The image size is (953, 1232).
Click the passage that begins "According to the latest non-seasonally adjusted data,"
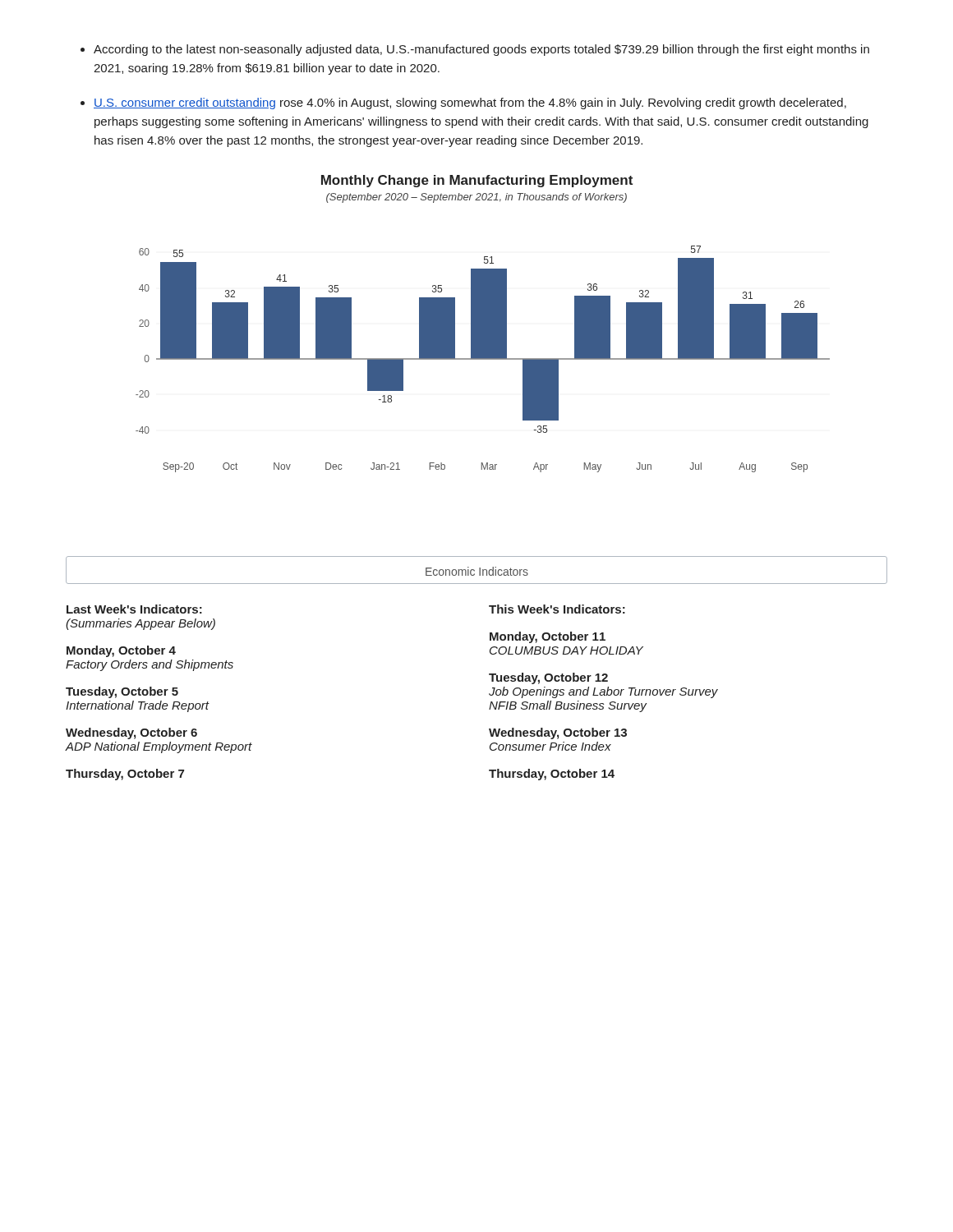[482, 58]
